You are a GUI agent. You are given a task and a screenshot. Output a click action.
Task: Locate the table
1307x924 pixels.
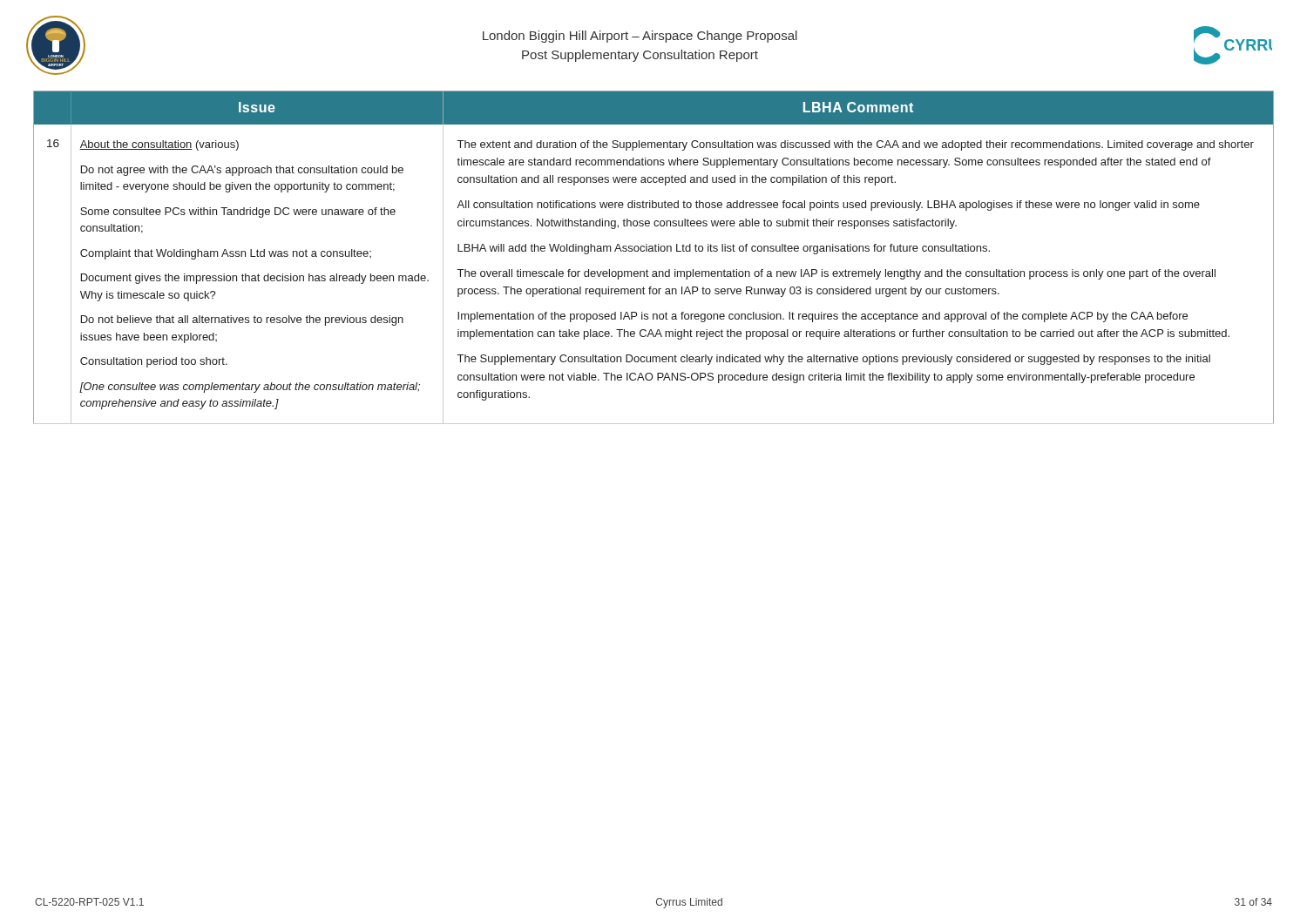point(654,255)
